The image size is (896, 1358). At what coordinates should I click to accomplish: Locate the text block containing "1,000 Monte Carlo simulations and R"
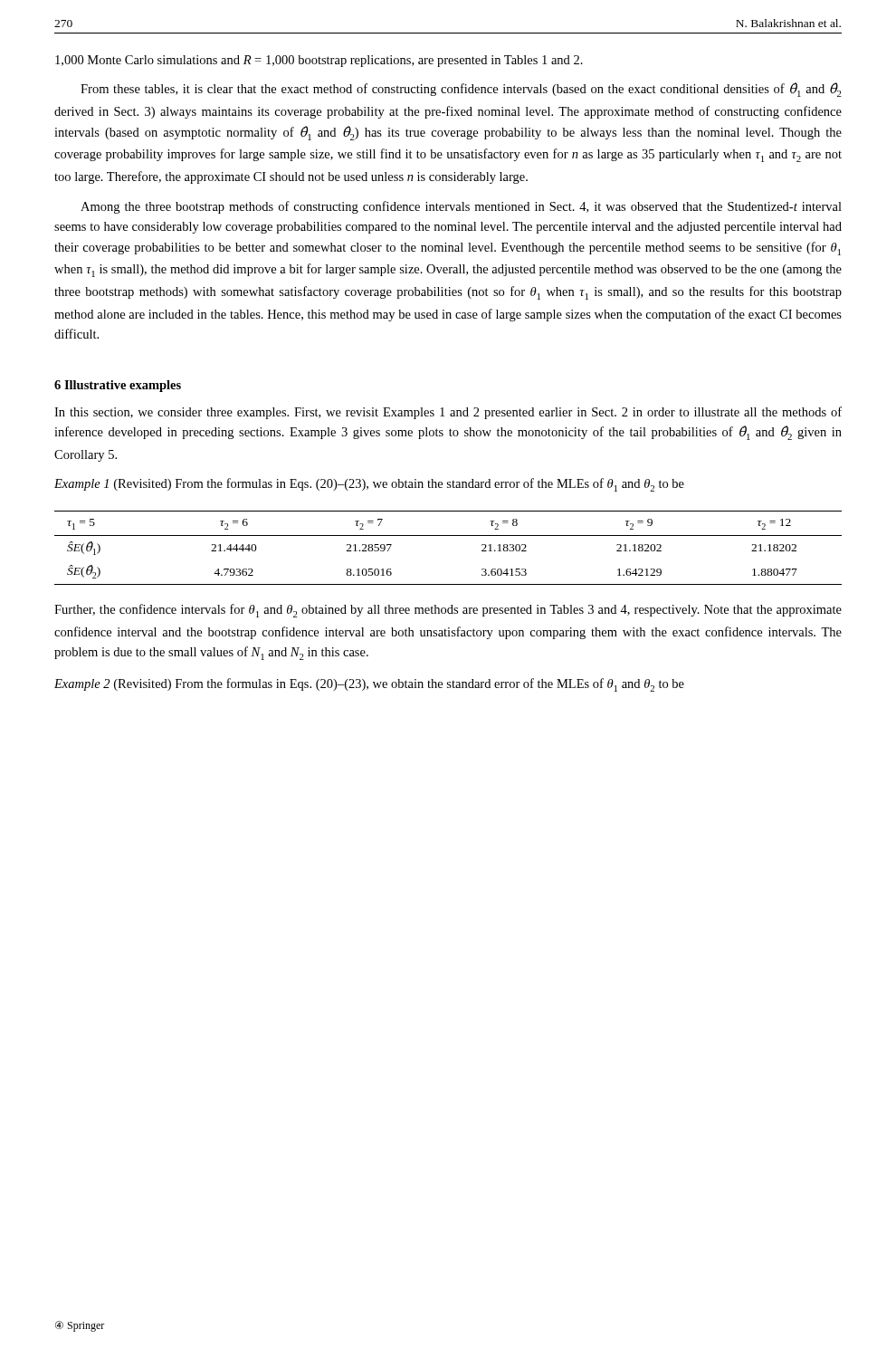pyautogui.click(x=448, y=60)
